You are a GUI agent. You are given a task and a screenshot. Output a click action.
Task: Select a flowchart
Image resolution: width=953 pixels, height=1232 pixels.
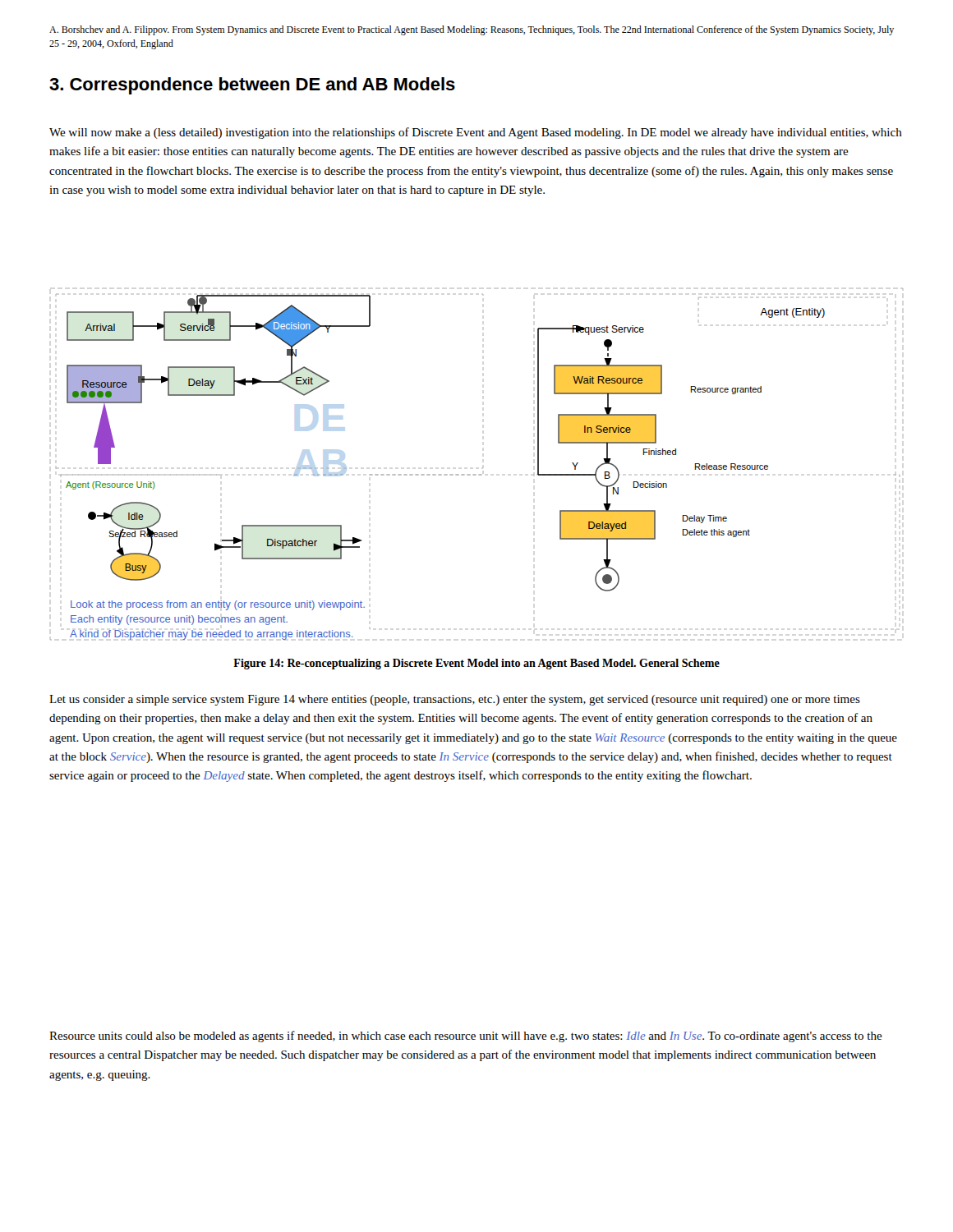(x=476, y=464)
